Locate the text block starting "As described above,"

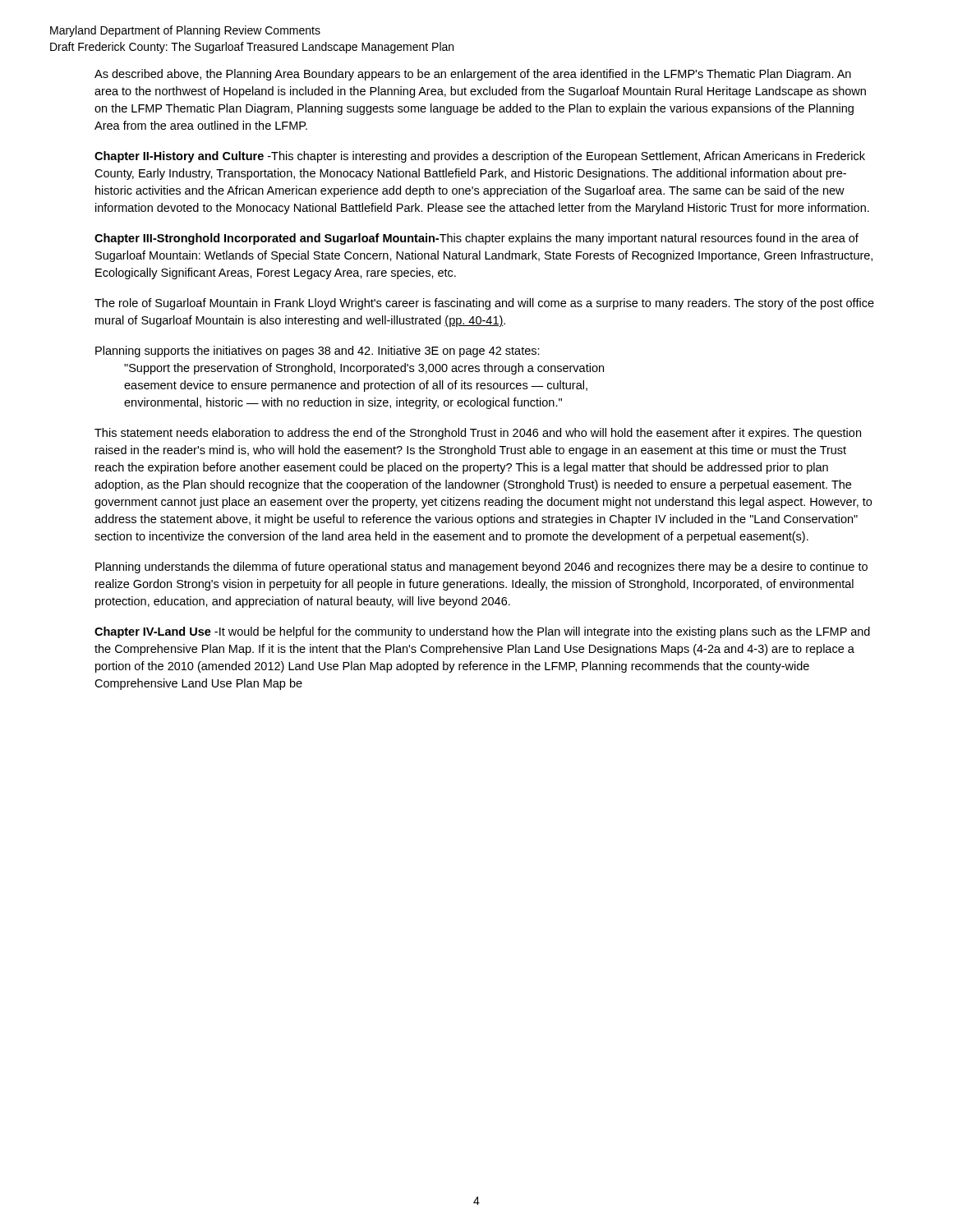point(481,100)
